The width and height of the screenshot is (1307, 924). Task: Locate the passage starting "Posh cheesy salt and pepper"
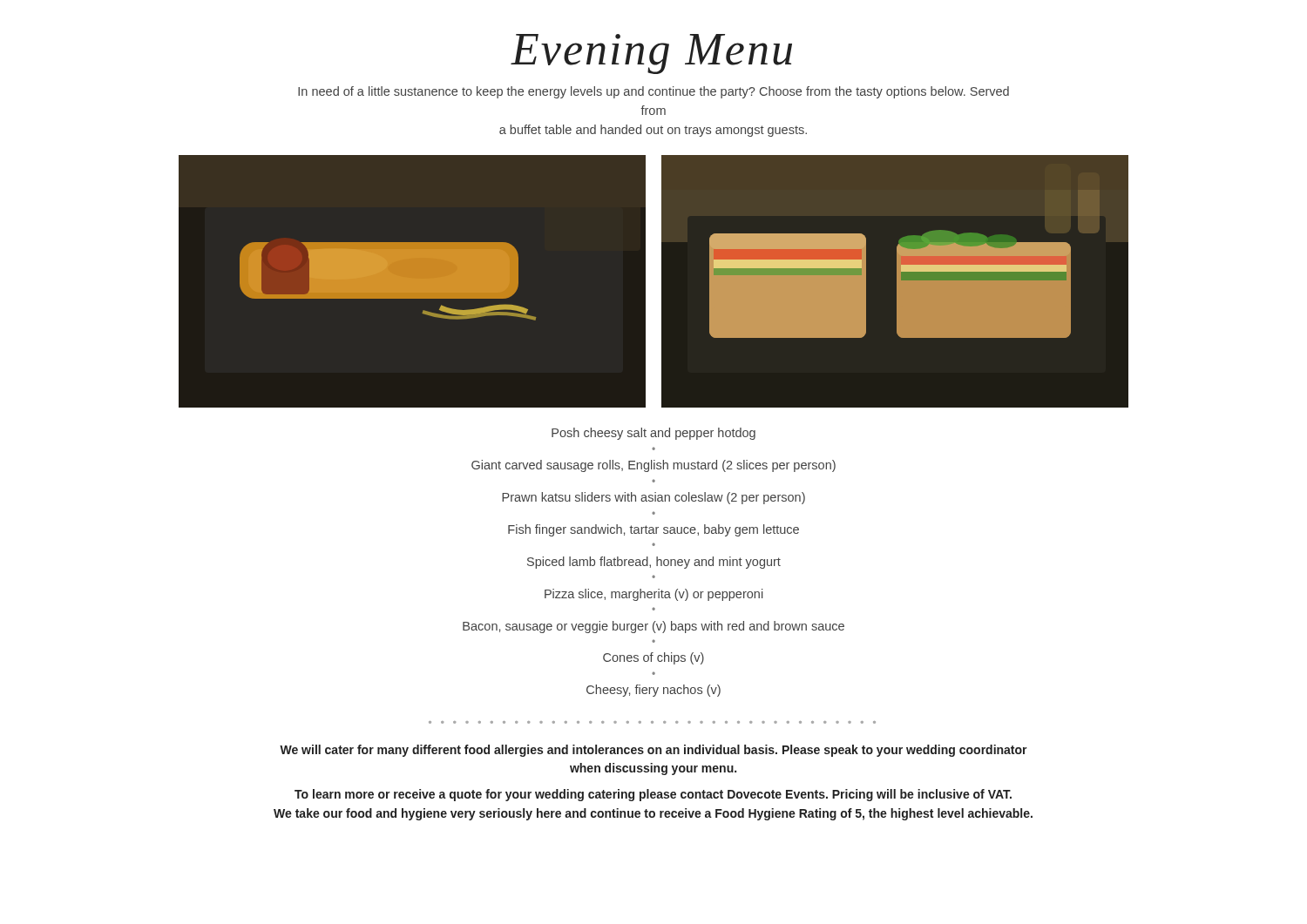point(654,433)
